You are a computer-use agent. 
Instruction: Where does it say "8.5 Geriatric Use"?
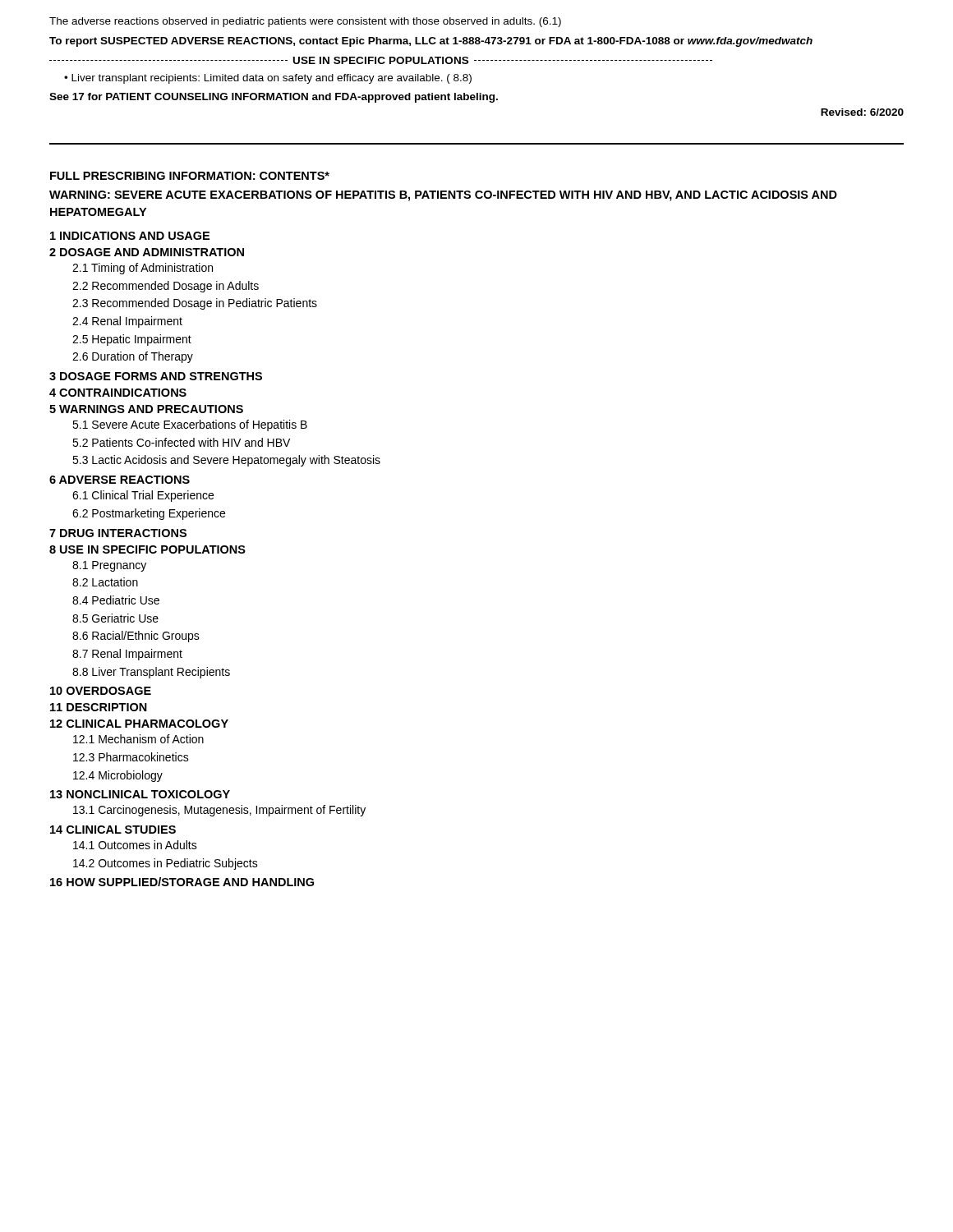(115, 618)
